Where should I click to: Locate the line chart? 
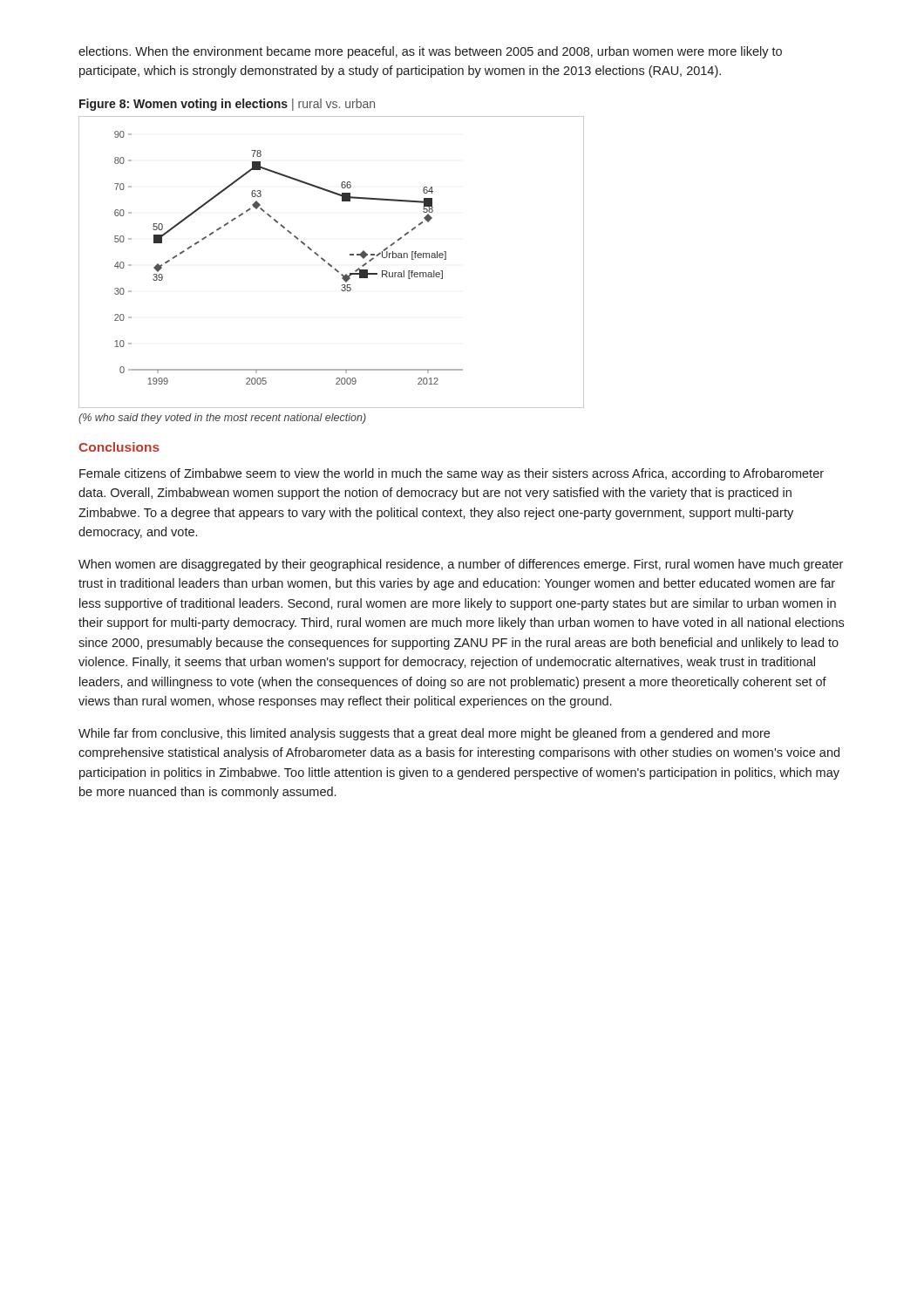click(462, 262)
